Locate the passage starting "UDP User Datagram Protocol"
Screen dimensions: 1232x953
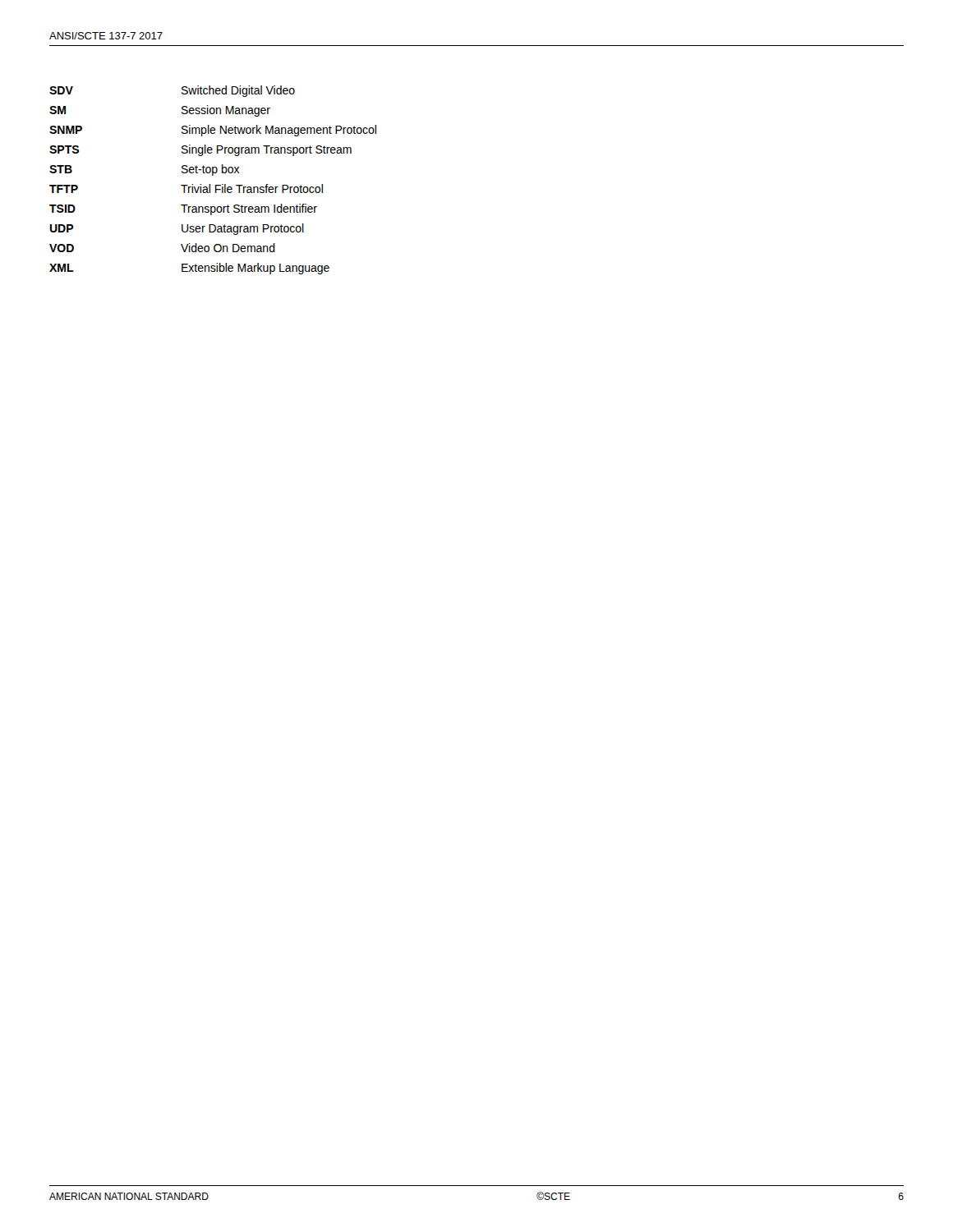[213, 228]
